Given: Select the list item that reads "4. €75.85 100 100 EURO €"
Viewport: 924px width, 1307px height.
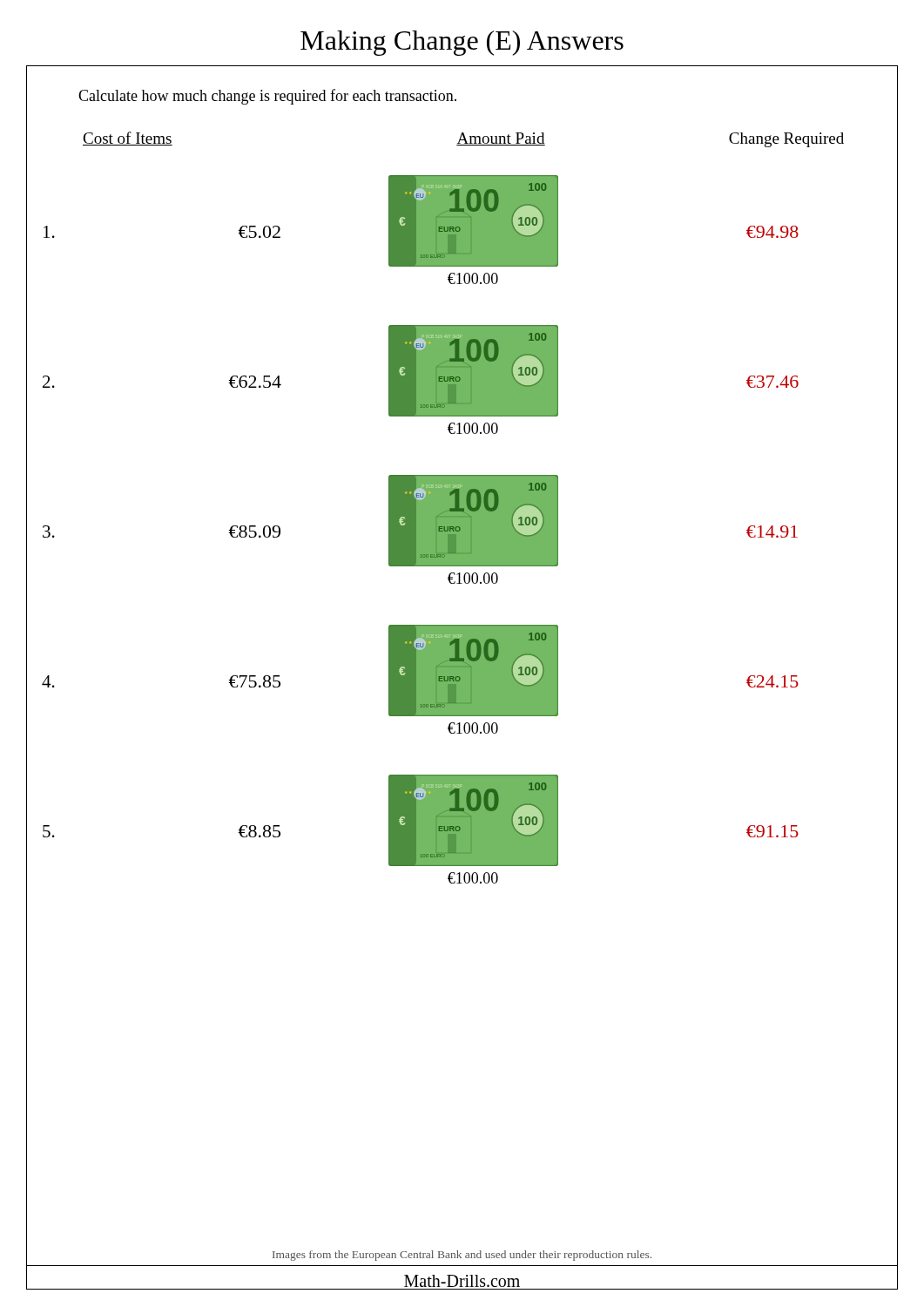Looking at the screenshot, I should [x=462, y=681].
